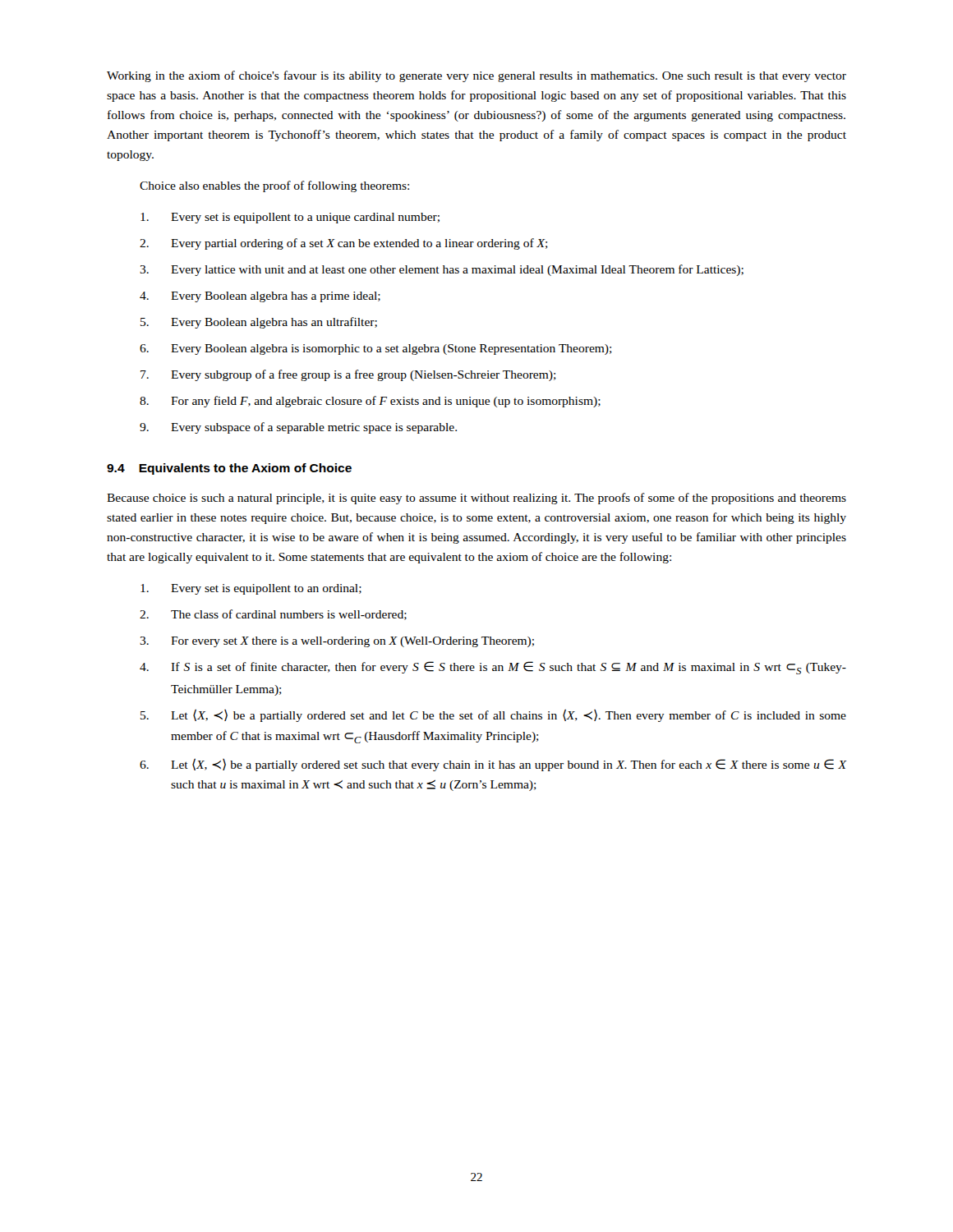Click on the list item with the text "9. Every subspace"
Viewport: 953px width, 1232px height.
tap(298, 428)
